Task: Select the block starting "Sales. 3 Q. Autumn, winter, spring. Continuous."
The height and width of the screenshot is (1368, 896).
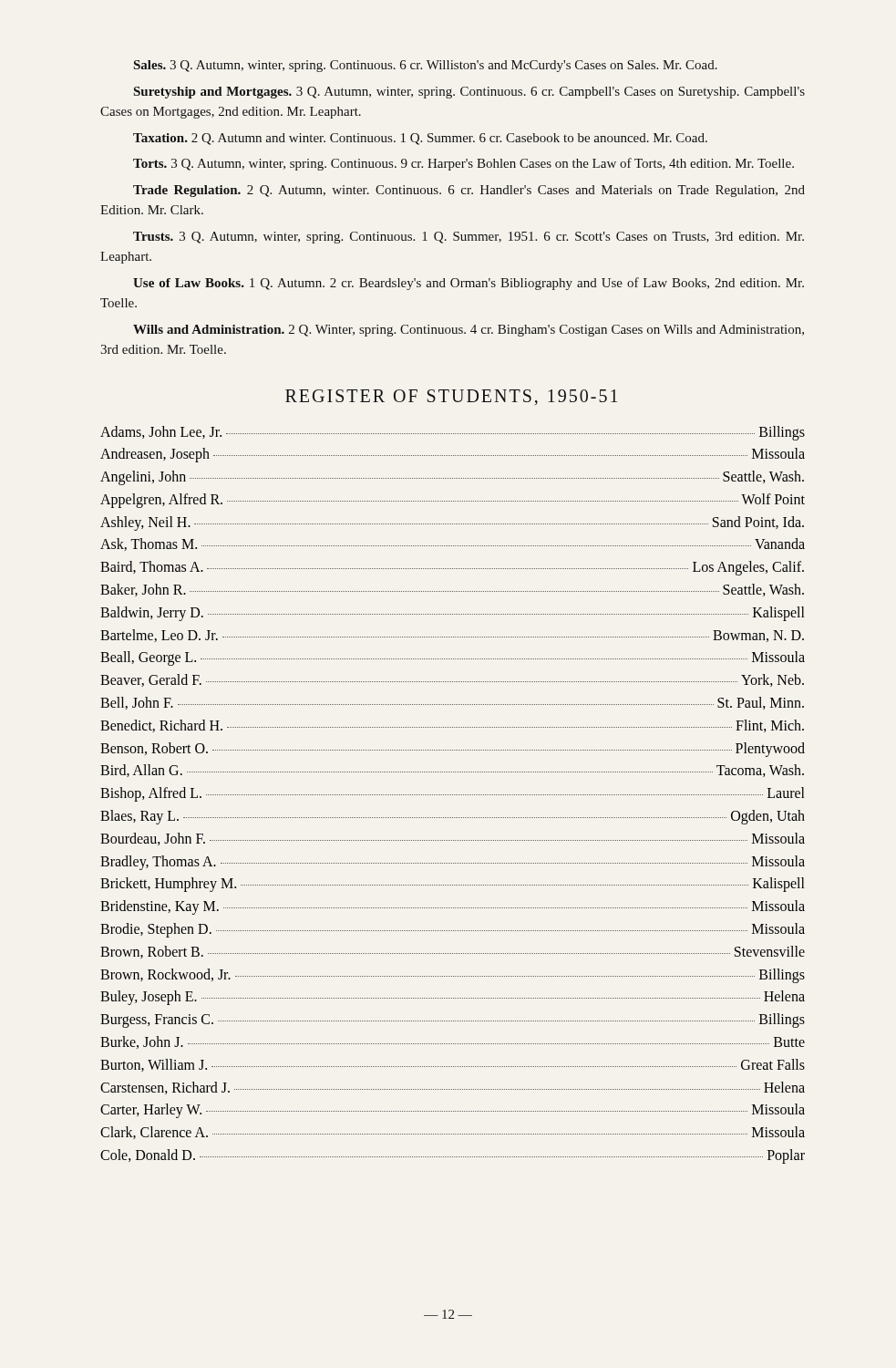Action: 426,66
